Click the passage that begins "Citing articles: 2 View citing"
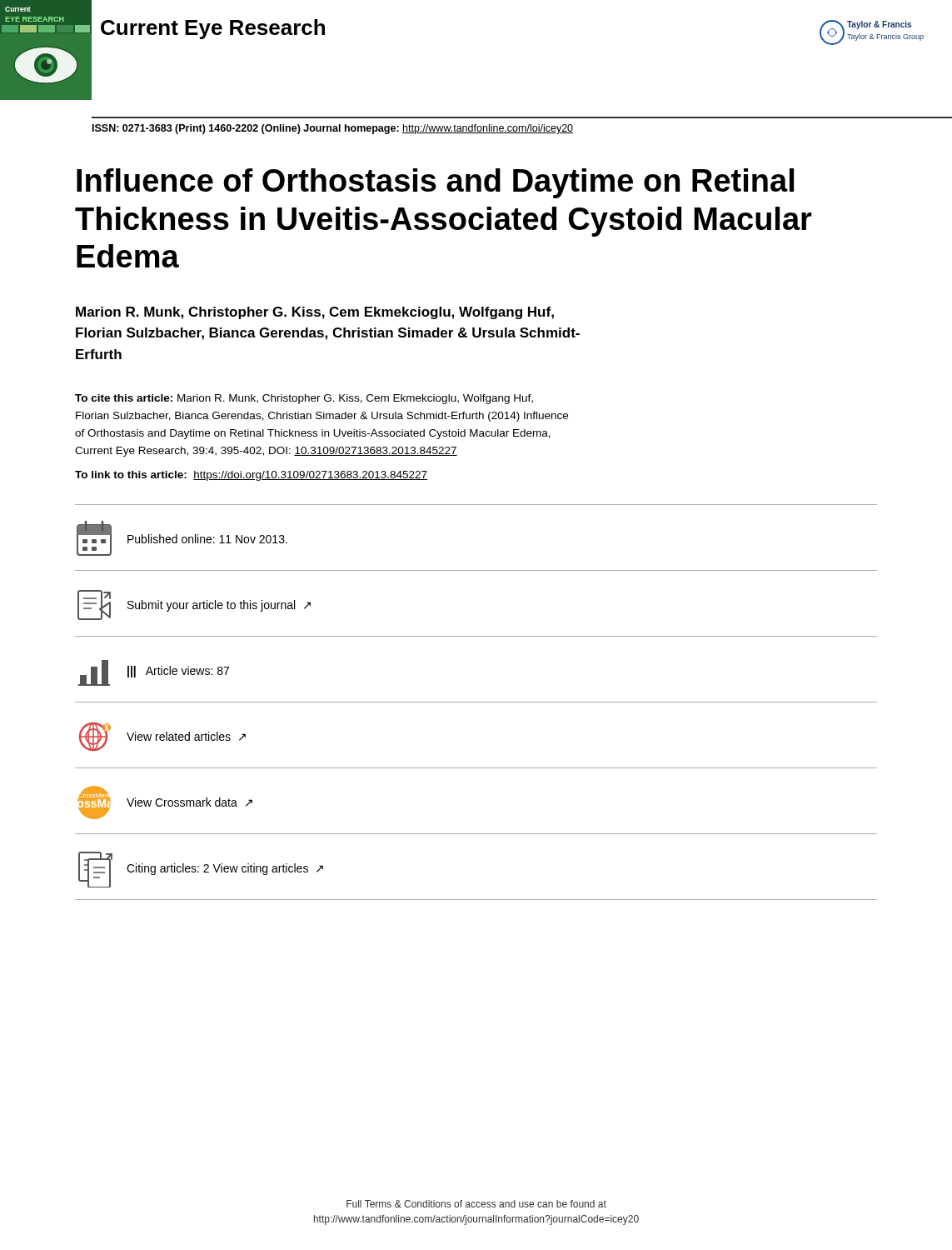The width and height of the screenshot is (952, 1250). coord(200,868)
